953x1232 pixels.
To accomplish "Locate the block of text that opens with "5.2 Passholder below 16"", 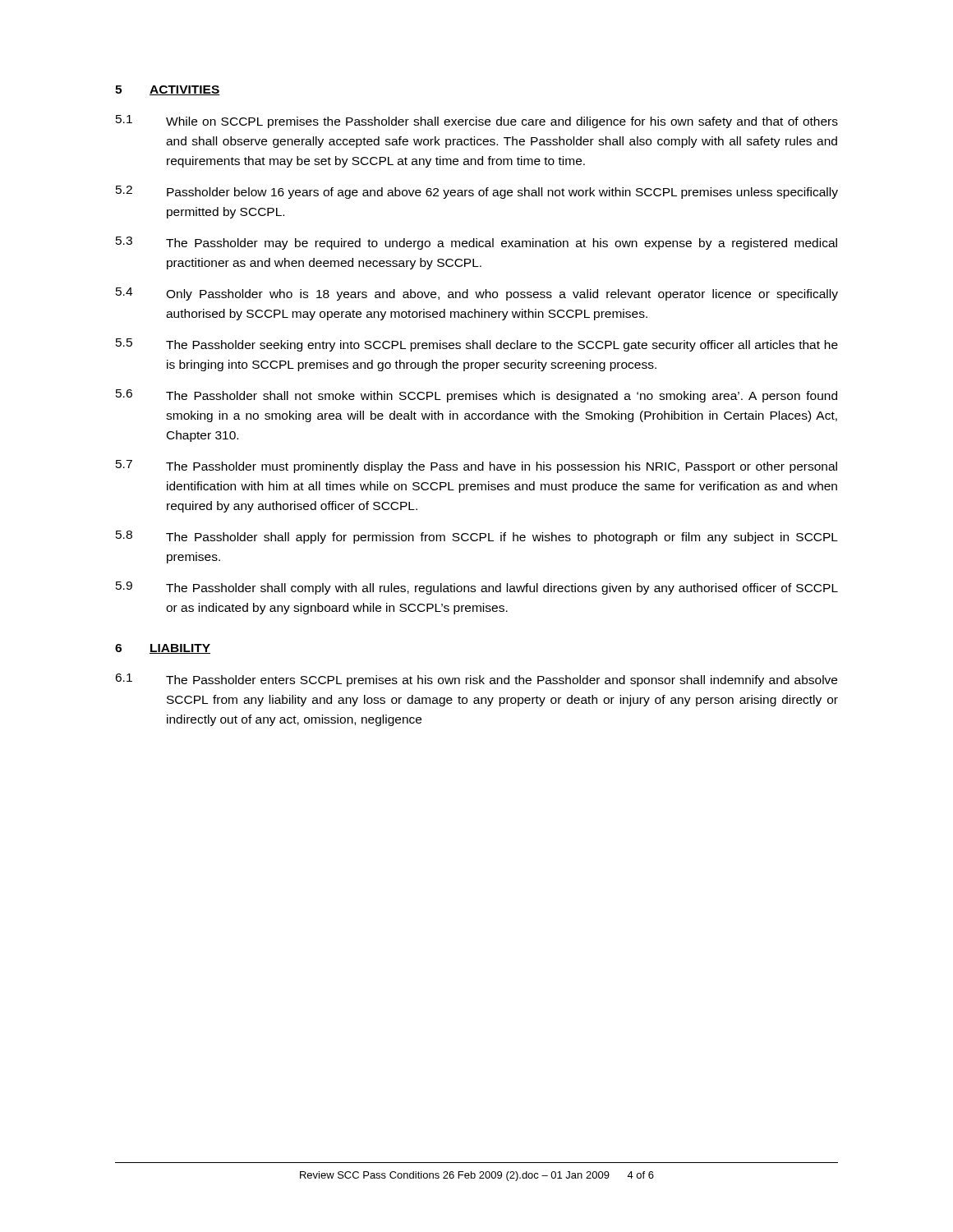I will 476,202.
